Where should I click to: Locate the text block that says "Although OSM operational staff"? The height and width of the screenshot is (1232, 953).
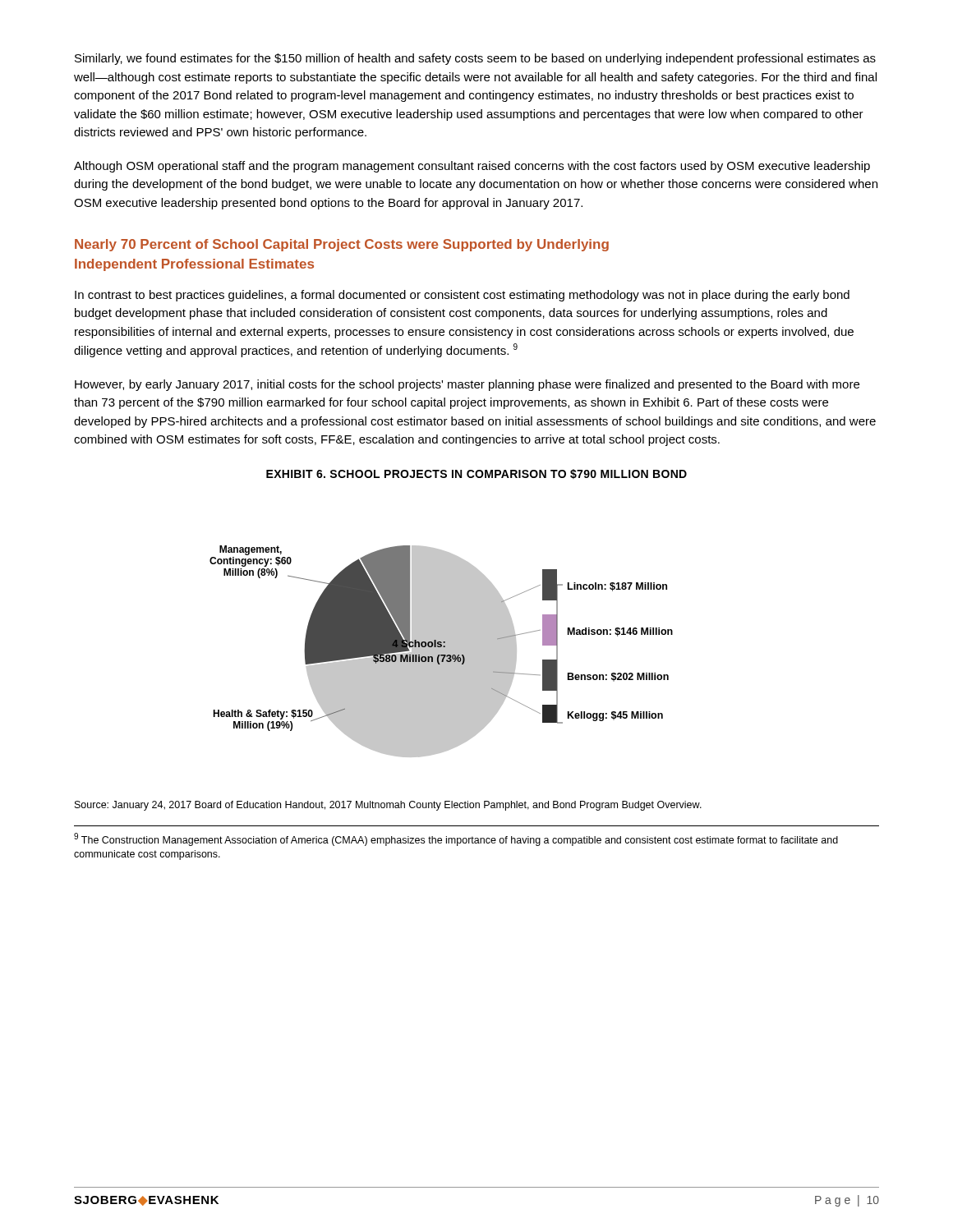pyautogui.click(x=476, y=184)
